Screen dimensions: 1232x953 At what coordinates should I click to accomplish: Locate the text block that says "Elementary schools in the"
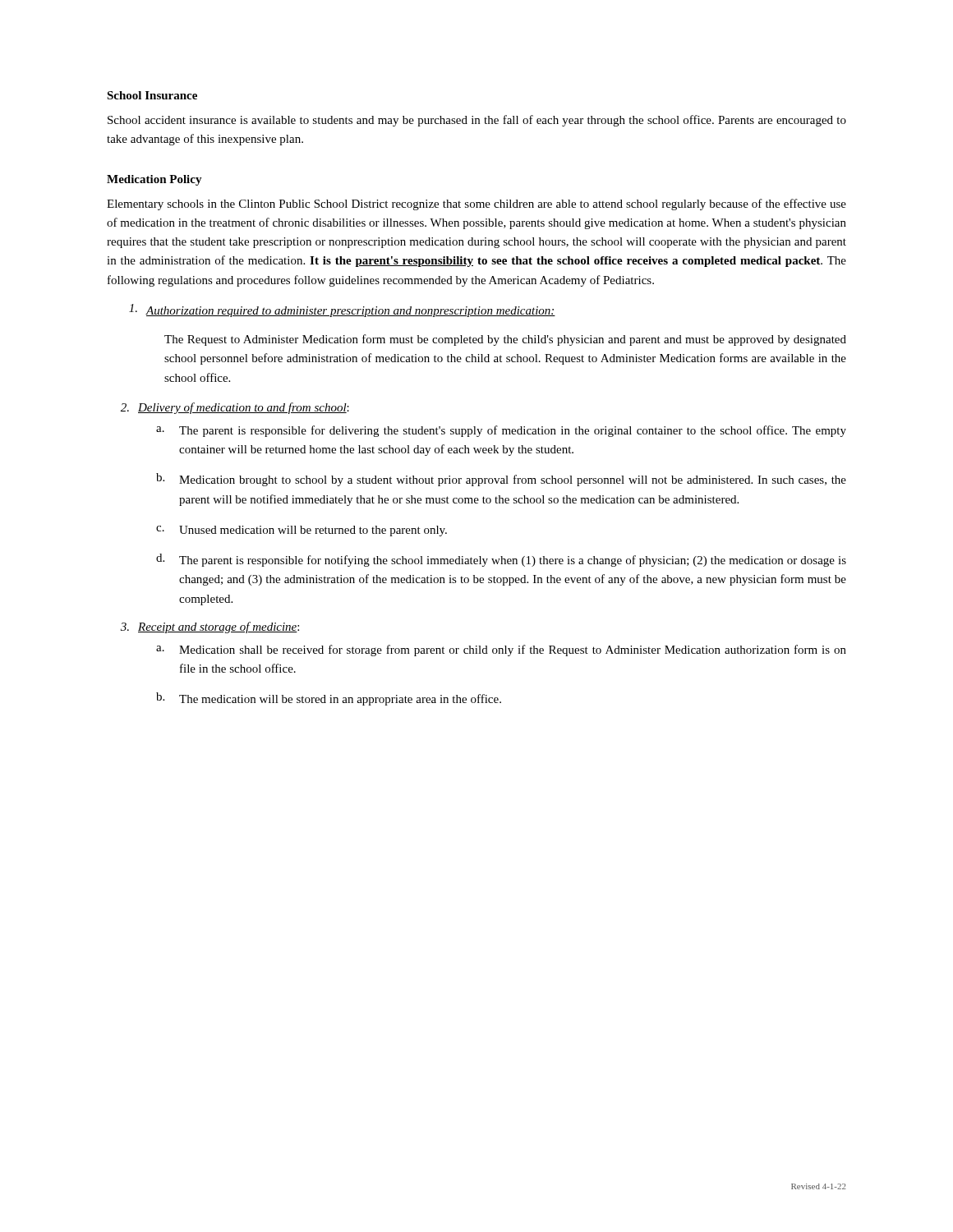click(x=476, y=241)
